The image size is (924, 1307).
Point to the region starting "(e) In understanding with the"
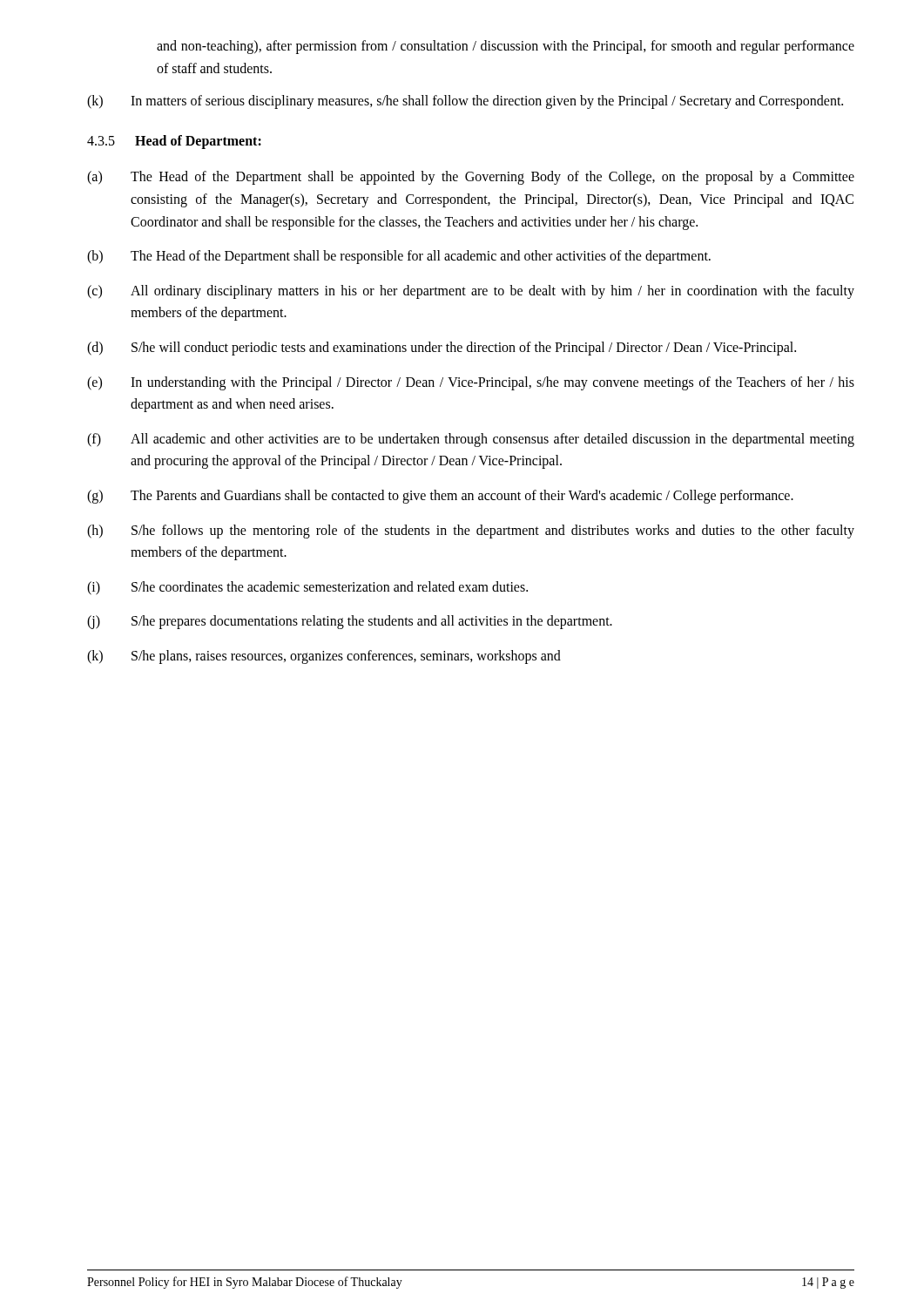(471, 393)
